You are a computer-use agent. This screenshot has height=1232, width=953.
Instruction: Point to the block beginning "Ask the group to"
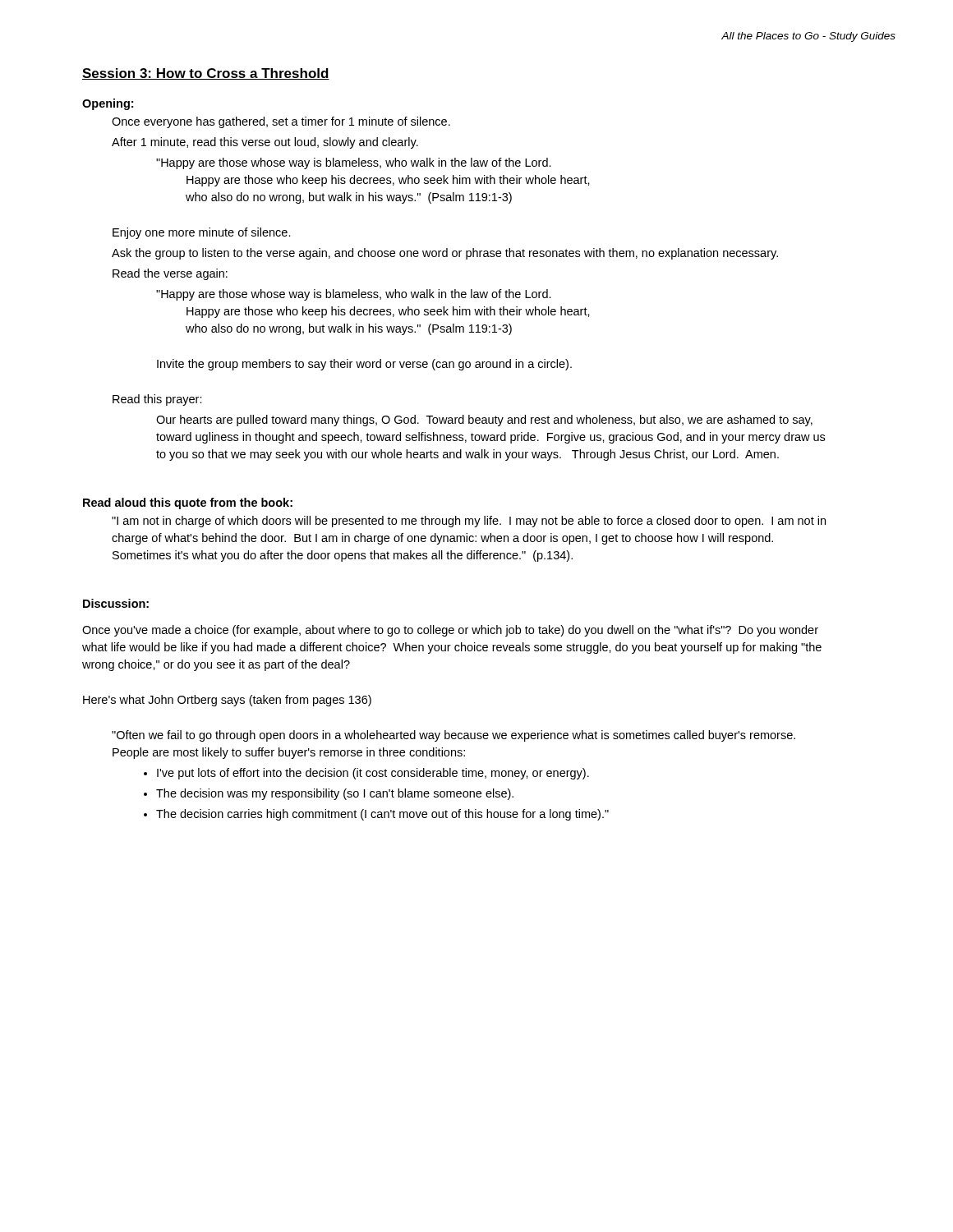point(445,253)
